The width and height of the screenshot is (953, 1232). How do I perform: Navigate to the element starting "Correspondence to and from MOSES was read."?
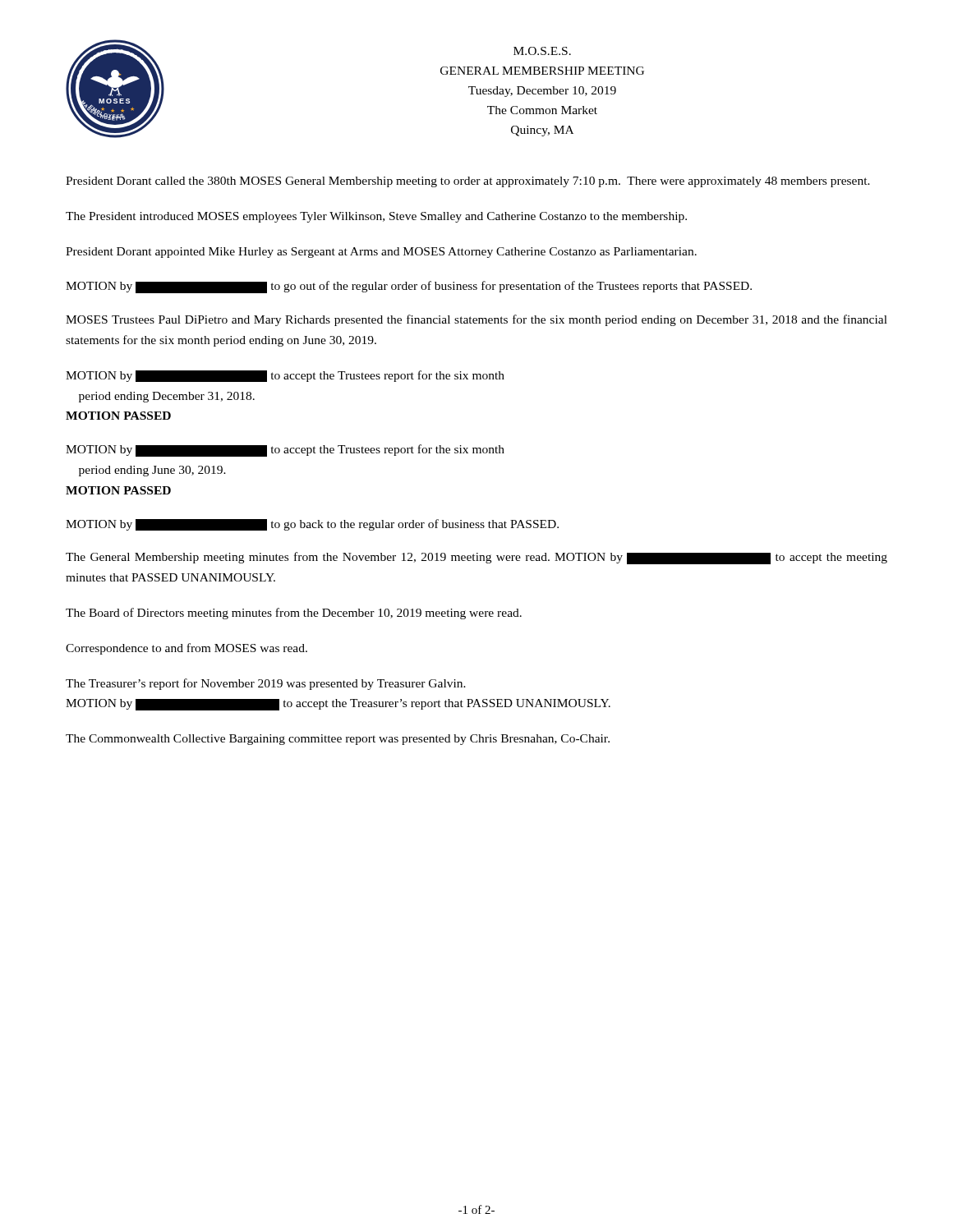(x=187, y=647)
